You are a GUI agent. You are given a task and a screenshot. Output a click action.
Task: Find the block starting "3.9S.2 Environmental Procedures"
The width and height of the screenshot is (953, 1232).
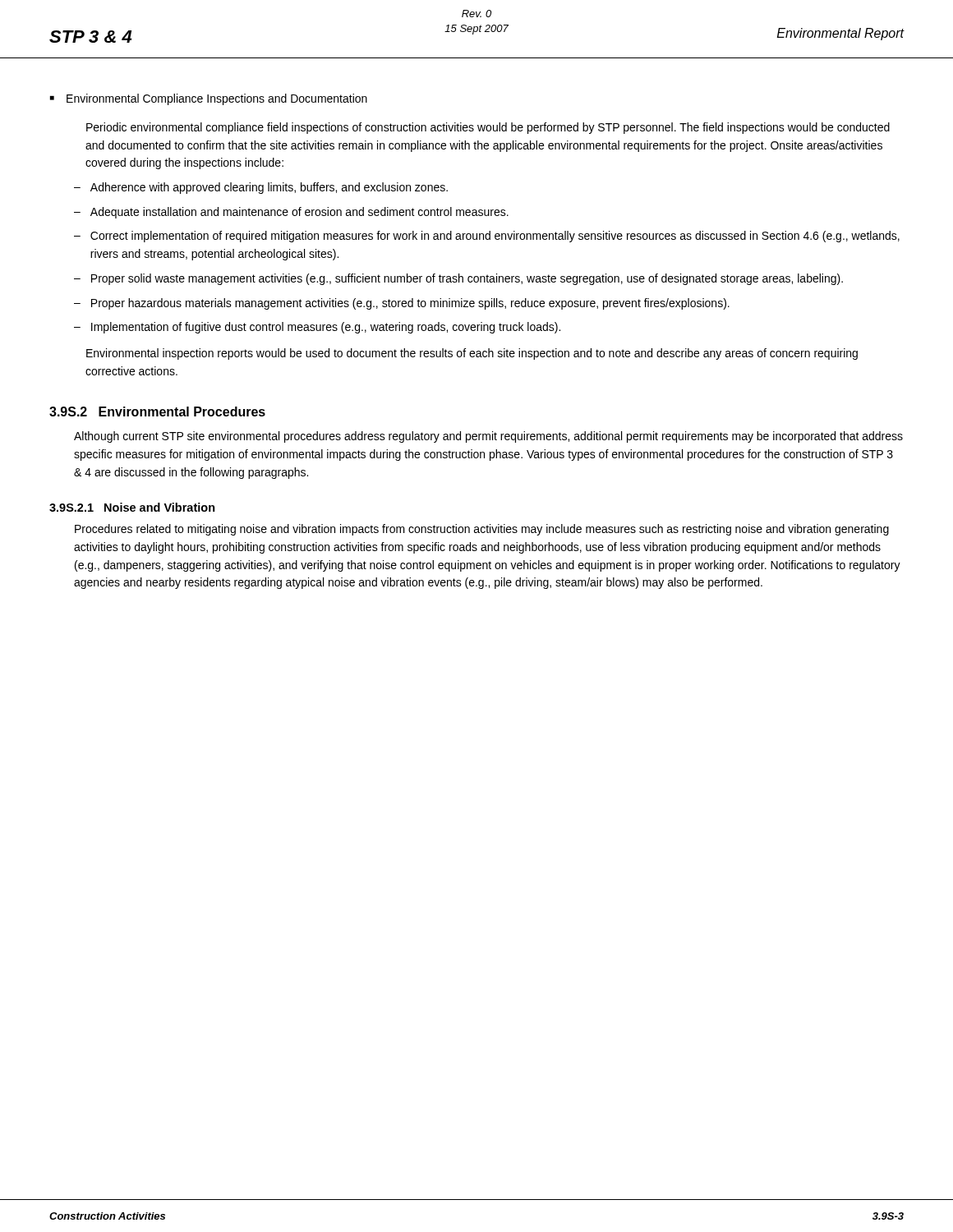point(157,412)
